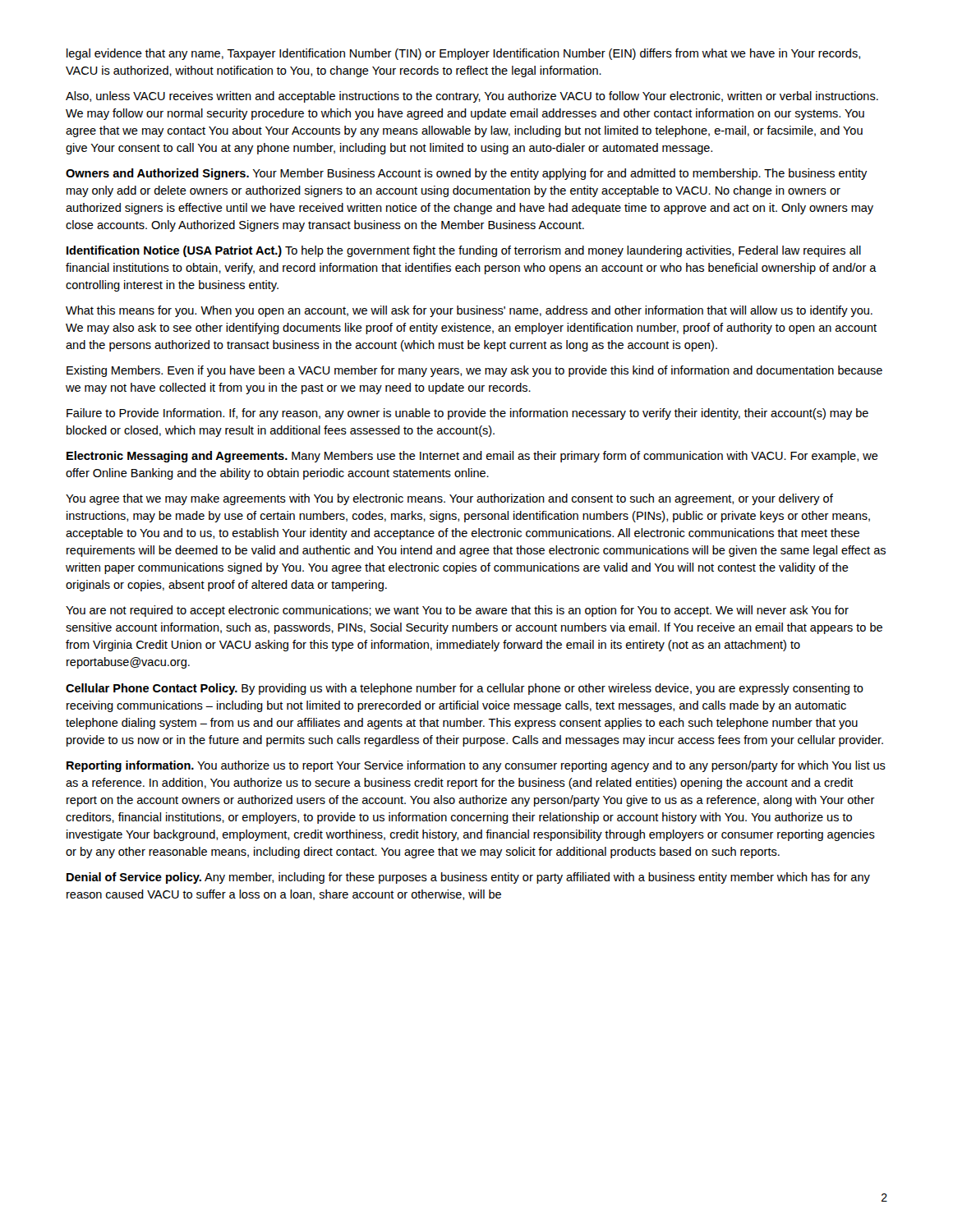The width and height of the screenshot is (953, 1232).
Task: Point to the block beginning "Electronic Messaging and Agreements. Many"
Action: click(476, 465)
